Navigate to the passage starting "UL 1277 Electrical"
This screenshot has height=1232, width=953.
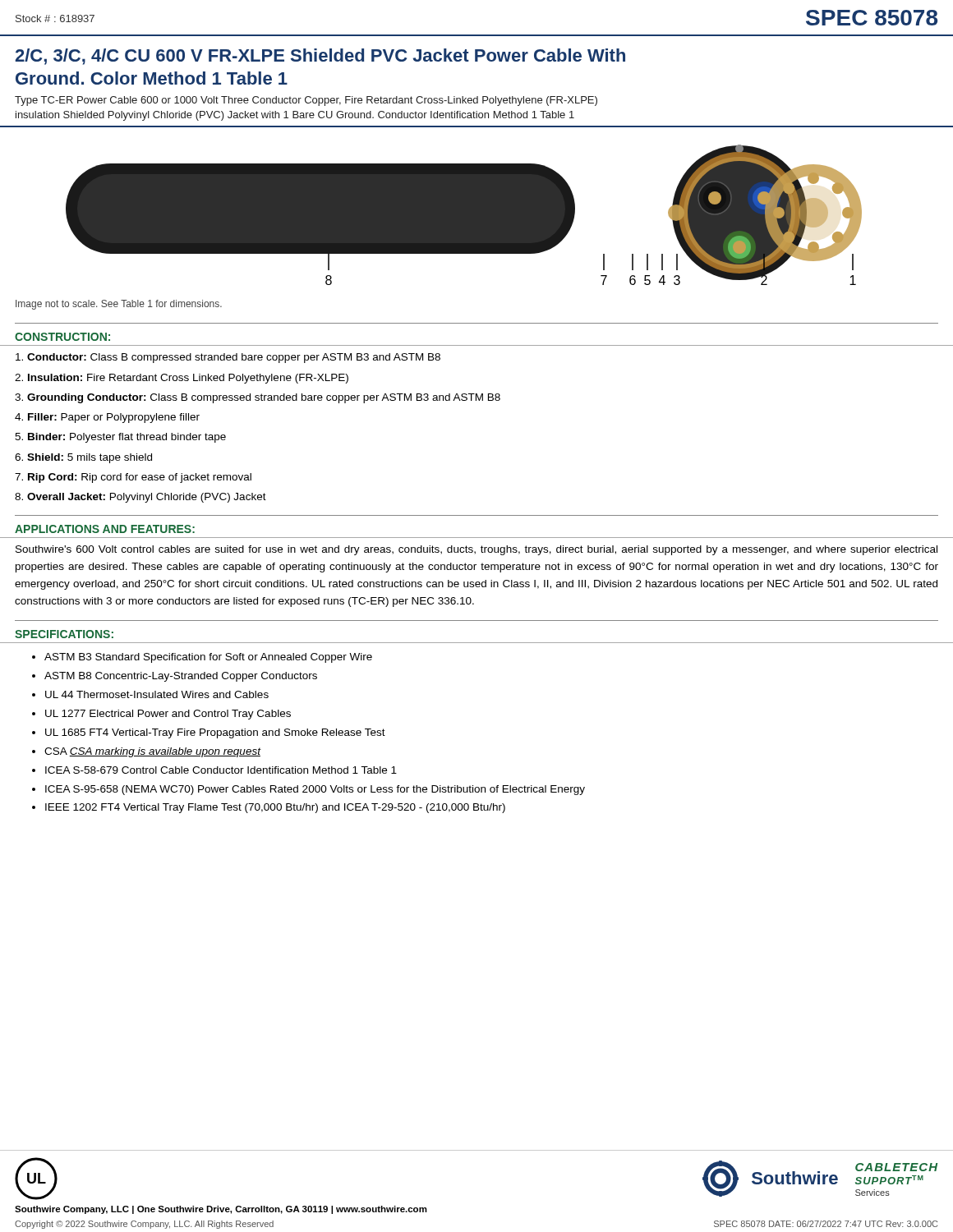pos(168,713)
